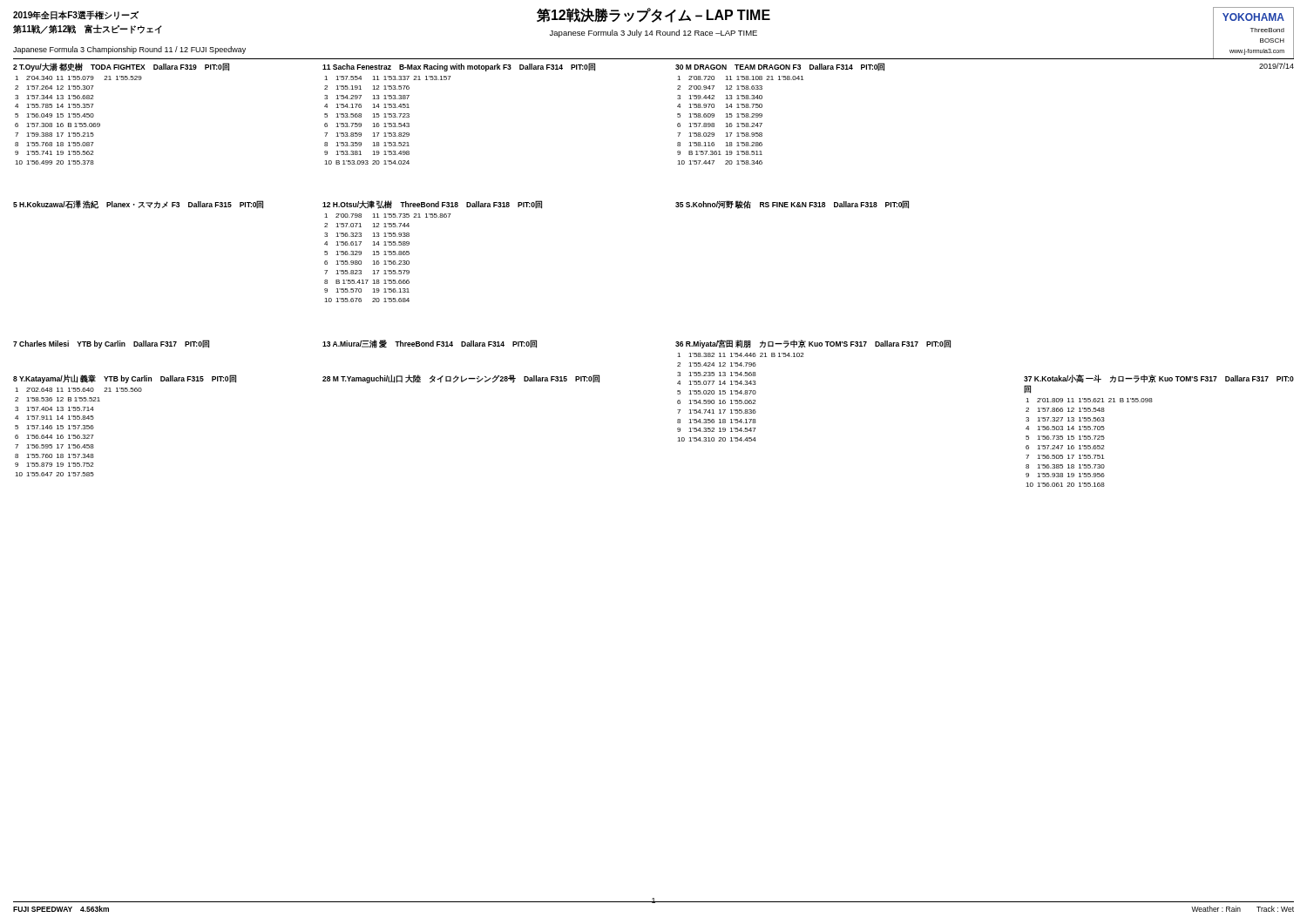Click on the text block that says "30 M DRAGON TEAM DRAGON"
Image resolution: width=1307 pixels, height=924 pixels.
780,67
